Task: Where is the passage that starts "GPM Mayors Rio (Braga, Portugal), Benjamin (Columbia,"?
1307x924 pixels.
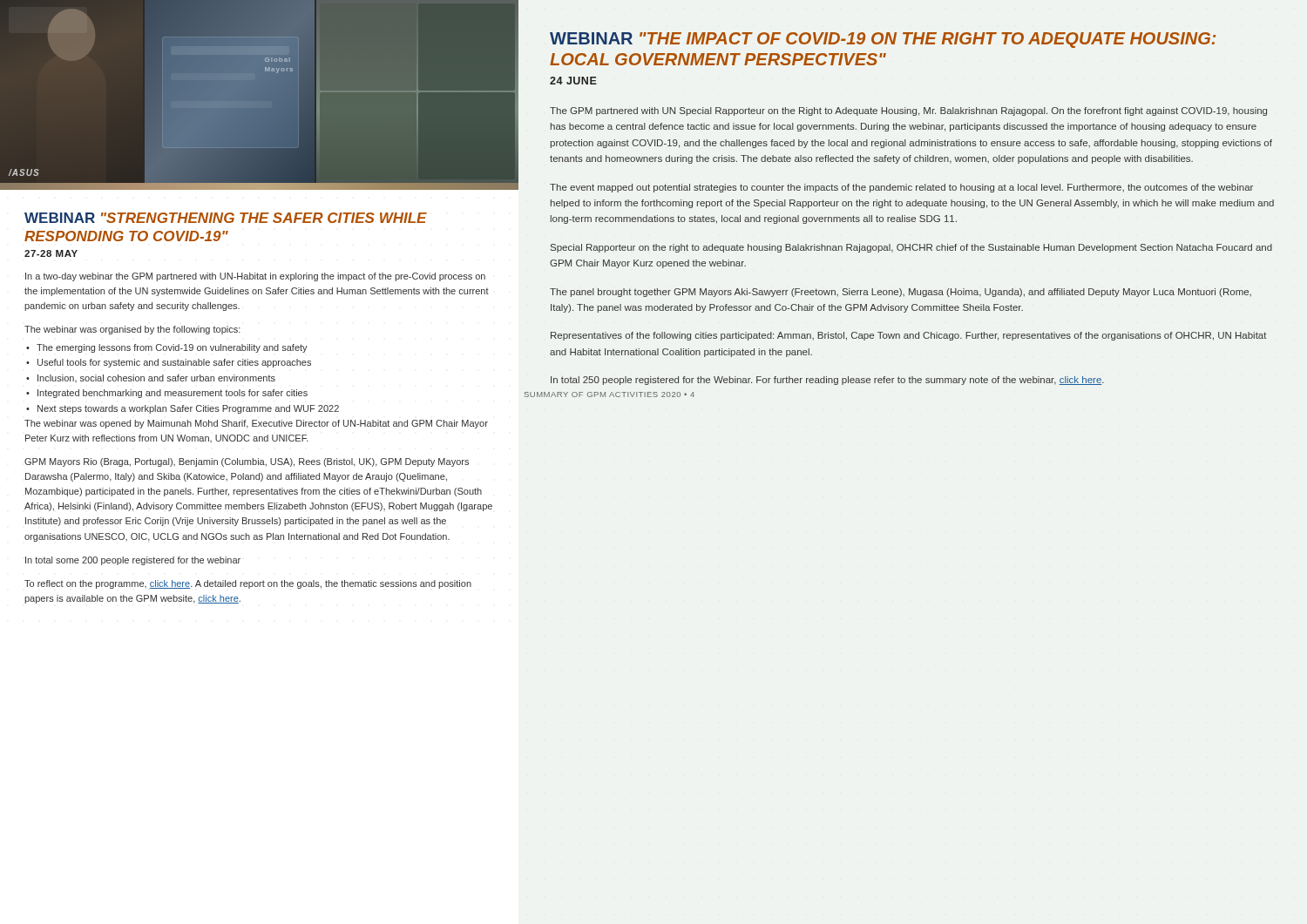Action: coord(259,499)
